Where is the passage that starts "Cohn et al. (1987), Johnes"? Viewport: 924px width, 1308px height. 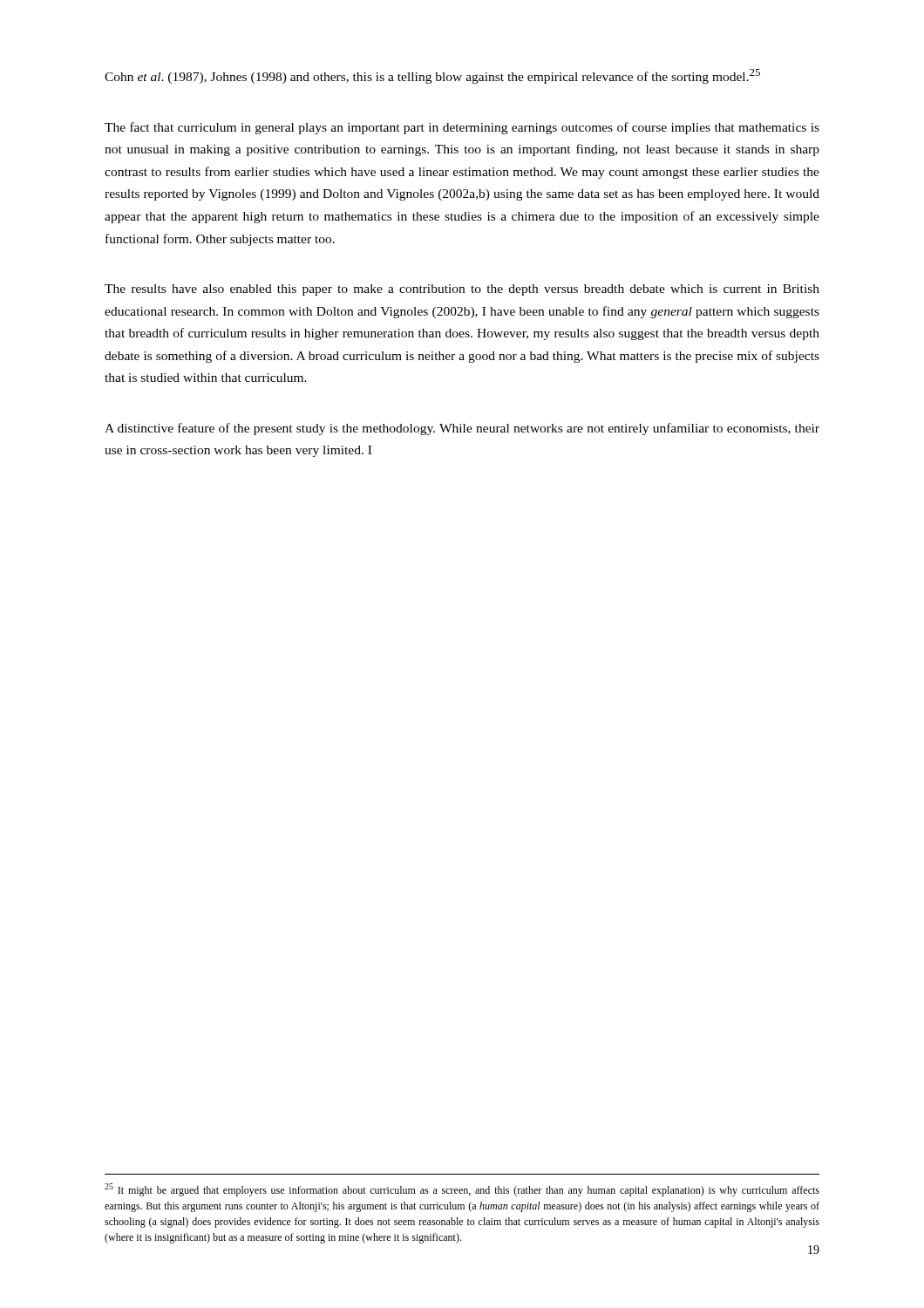pyautogui.click(x=433, y=75)
